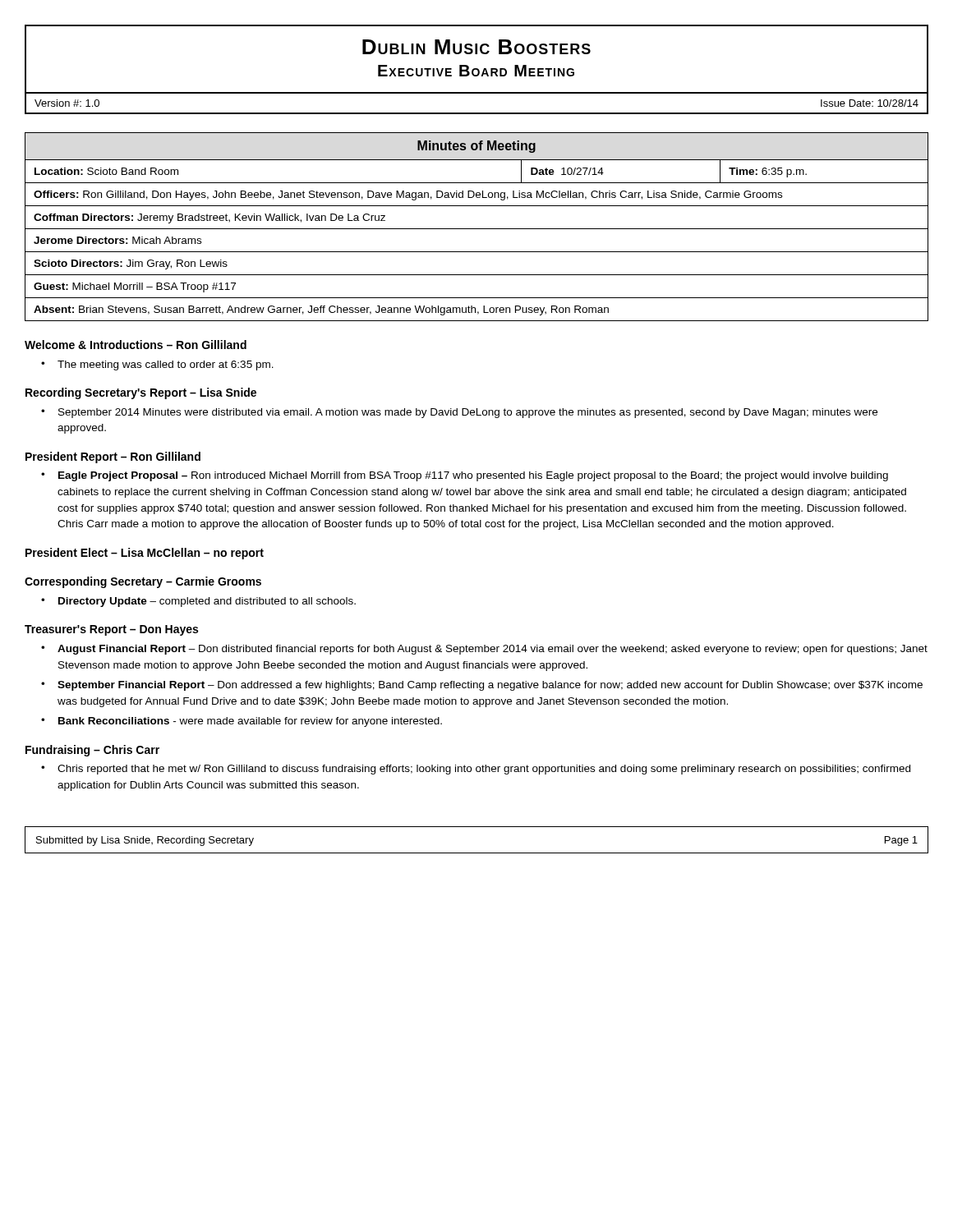Locate the section header containing "Corresponding Secretary – Carmie"
Screen dimensions: 1232x953
(143, 582)
